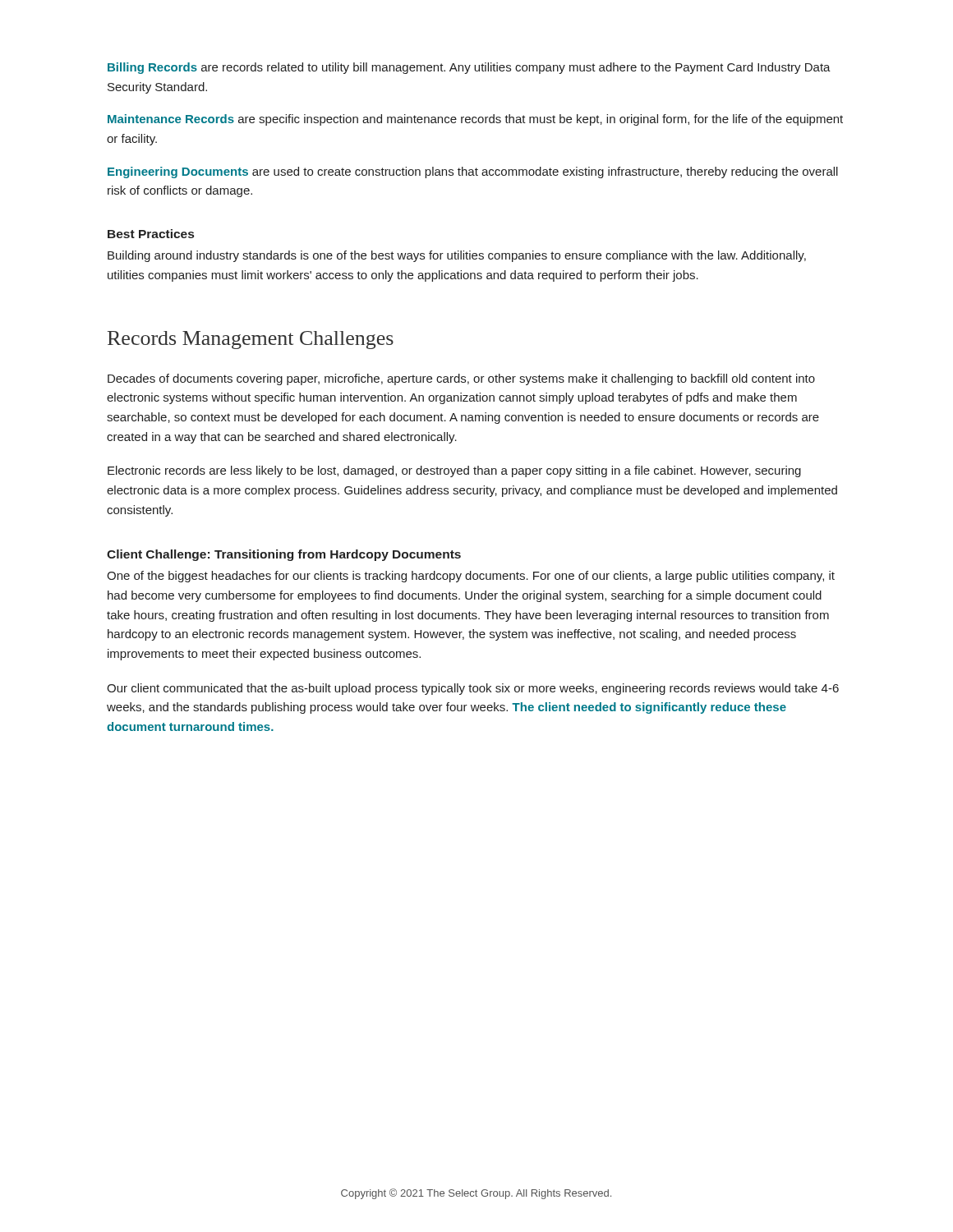Locate the text block that says "Maintenance Records are specific inspection and maintenance"

click(475, 129)
